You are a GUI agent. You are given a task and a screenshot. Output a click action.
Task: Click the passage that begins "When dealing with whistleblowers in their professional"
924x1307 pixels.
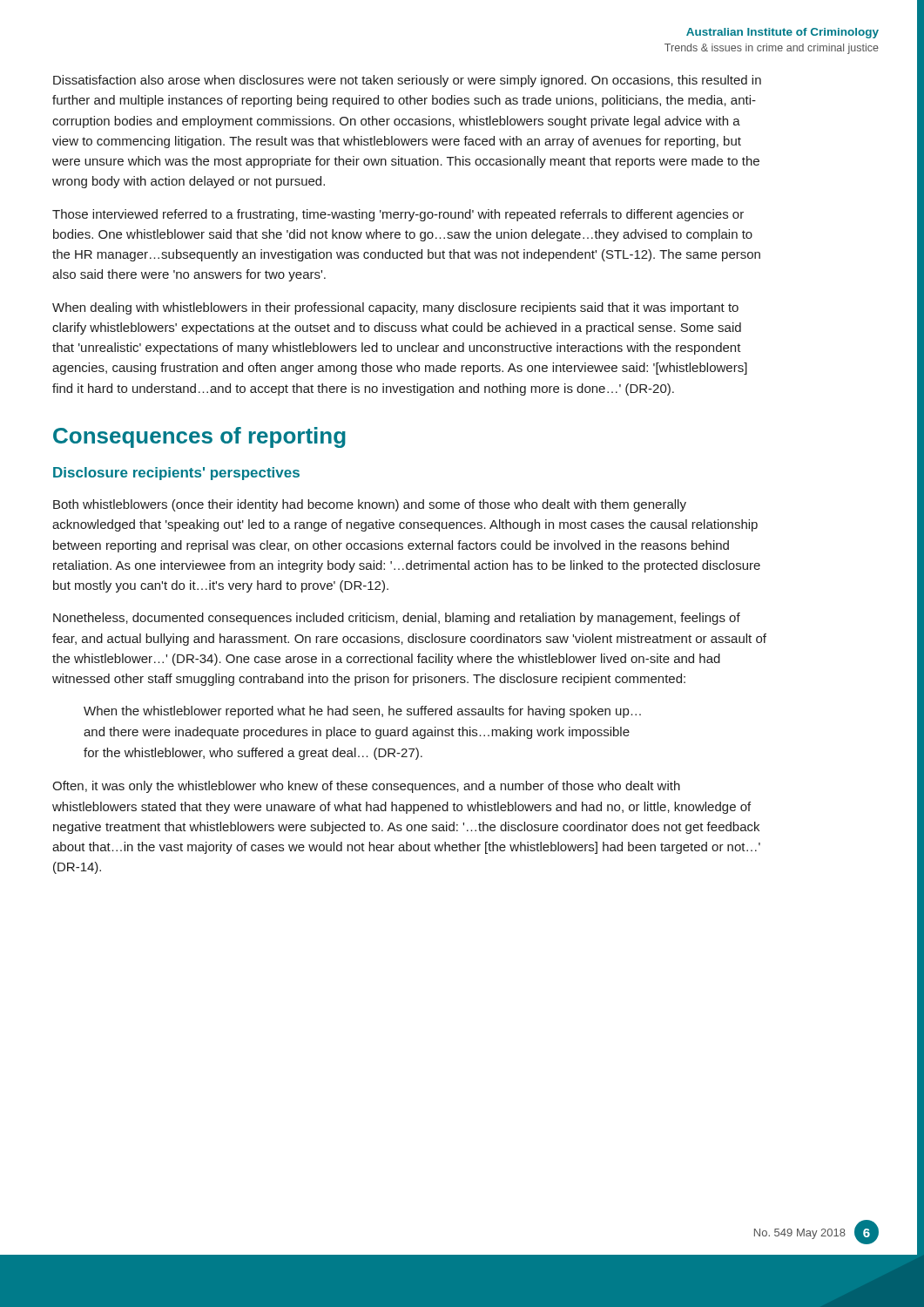pos(409,347)
